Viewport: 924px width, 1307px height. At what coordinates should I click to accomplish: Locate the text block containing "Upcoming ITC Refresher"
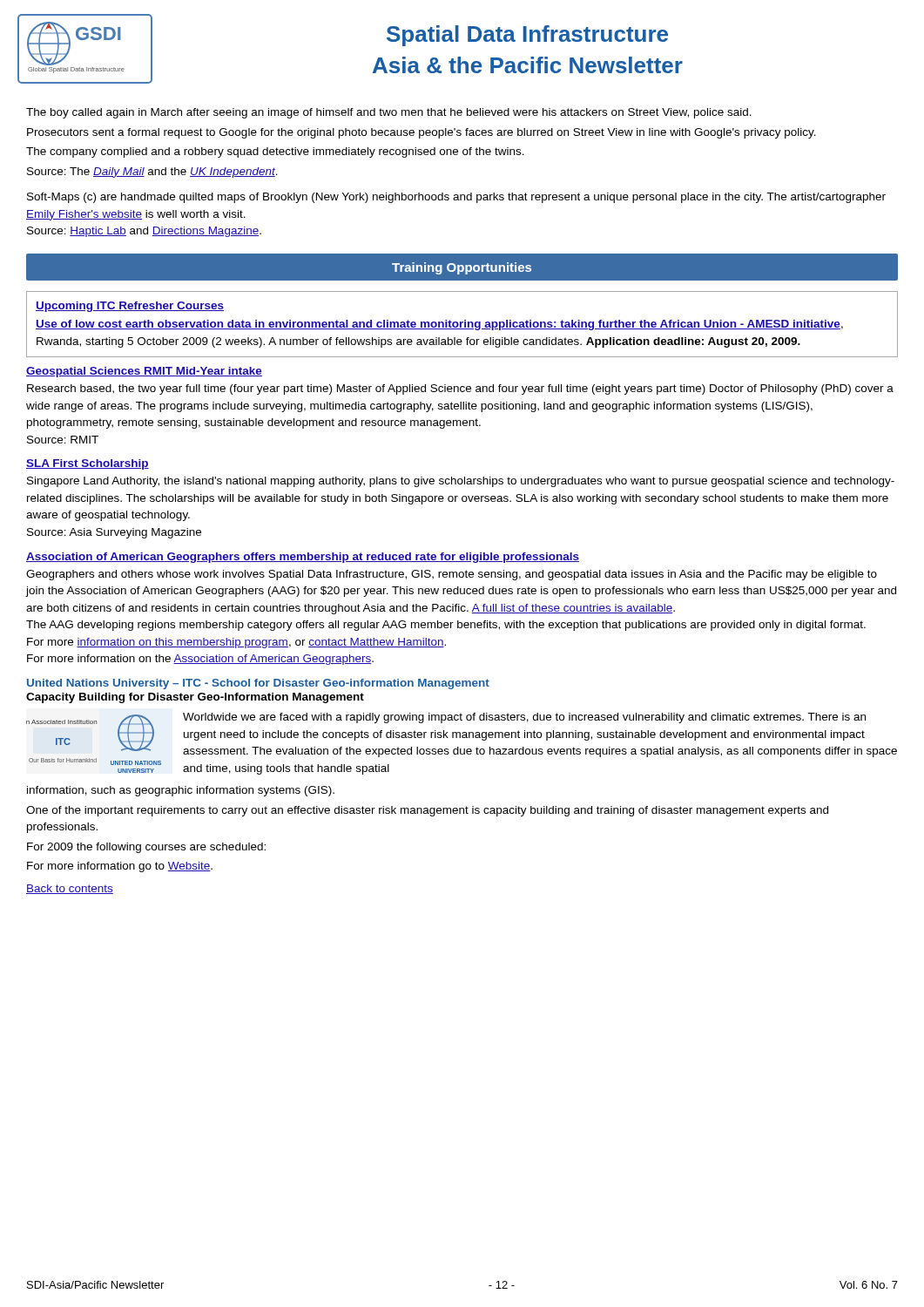462,324
